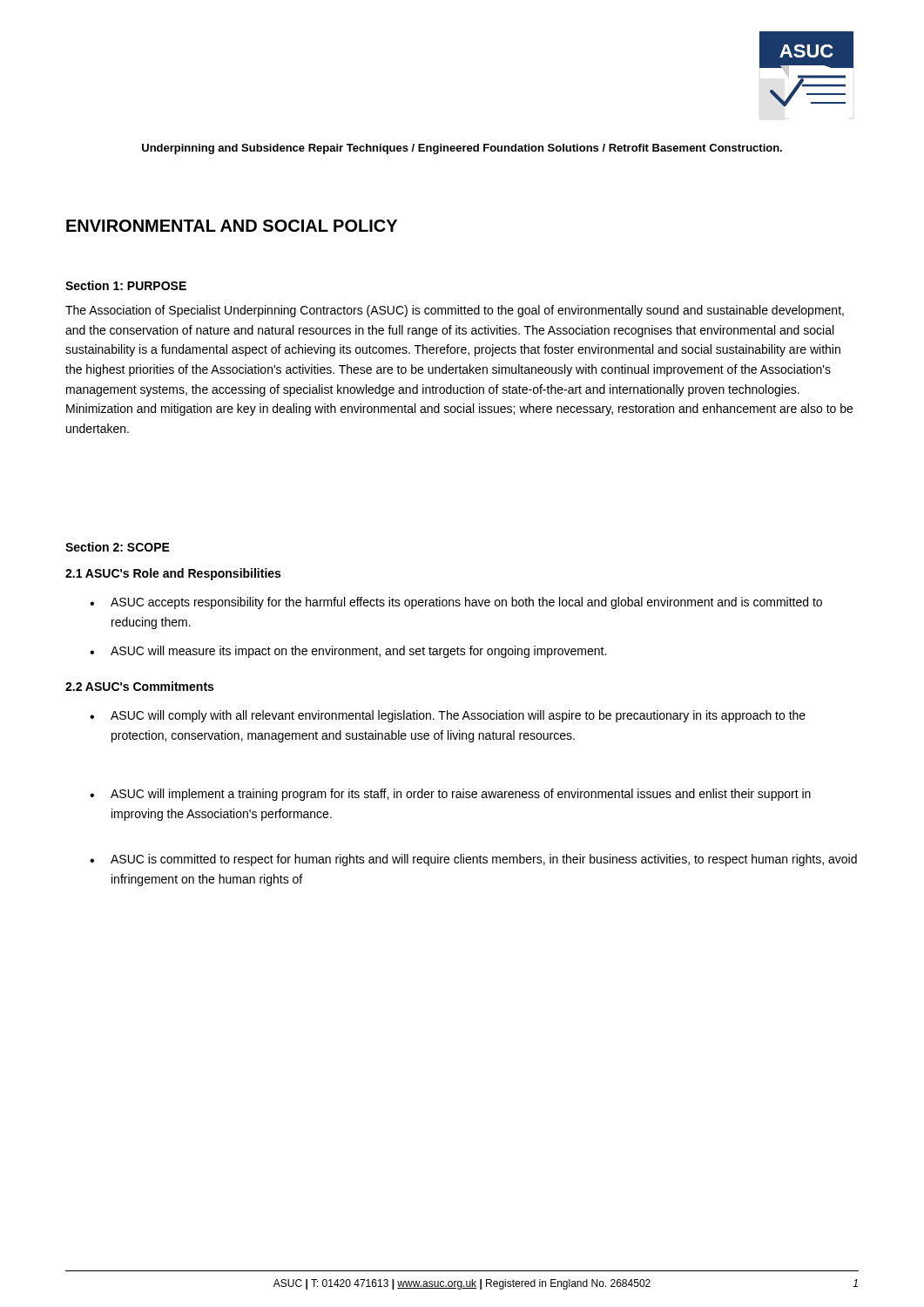Locate the logo
Screen dimensions: 1307x924
[806, 75]
